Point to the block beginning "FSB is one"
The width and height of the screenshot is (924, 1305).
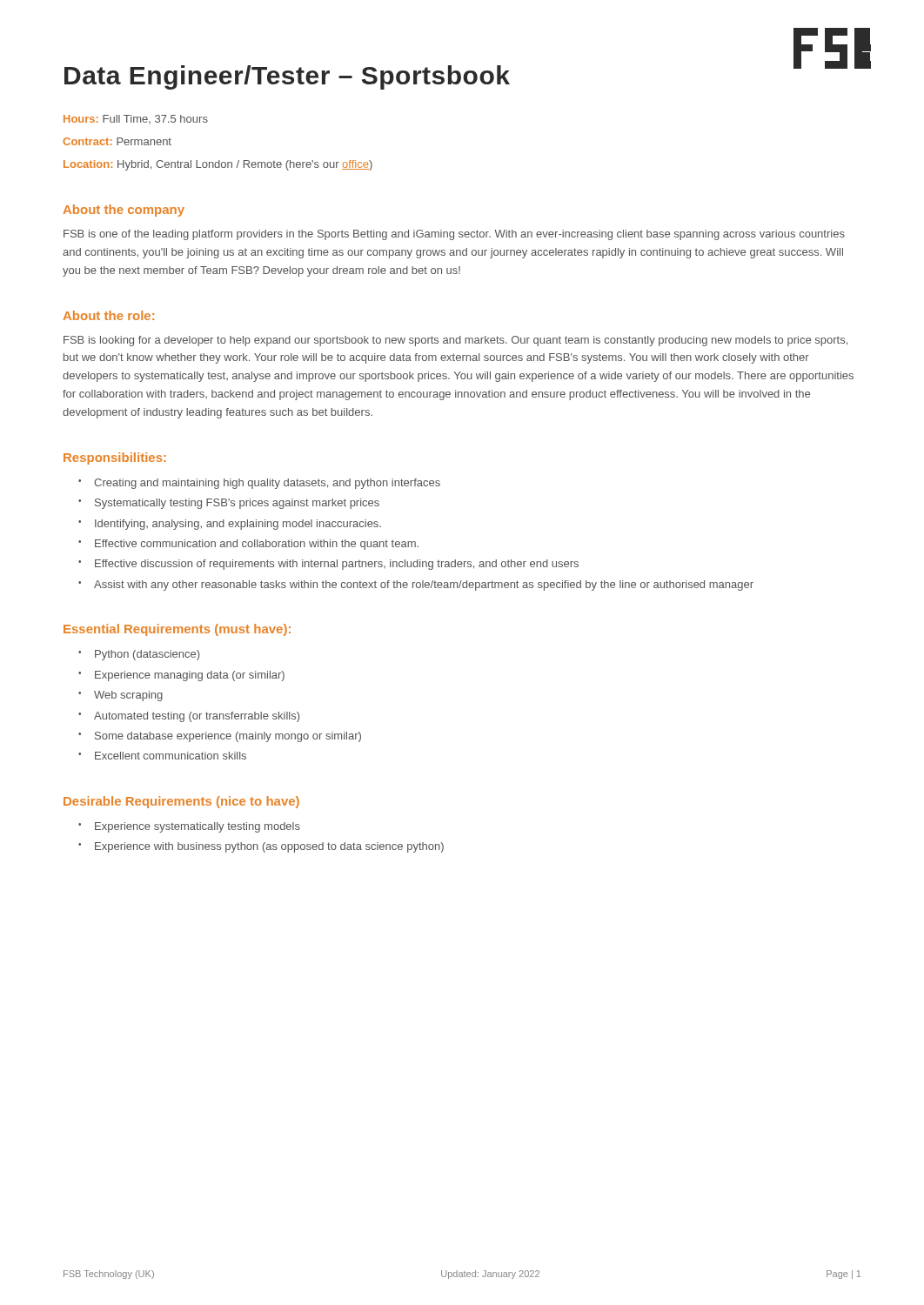[454, 252]
